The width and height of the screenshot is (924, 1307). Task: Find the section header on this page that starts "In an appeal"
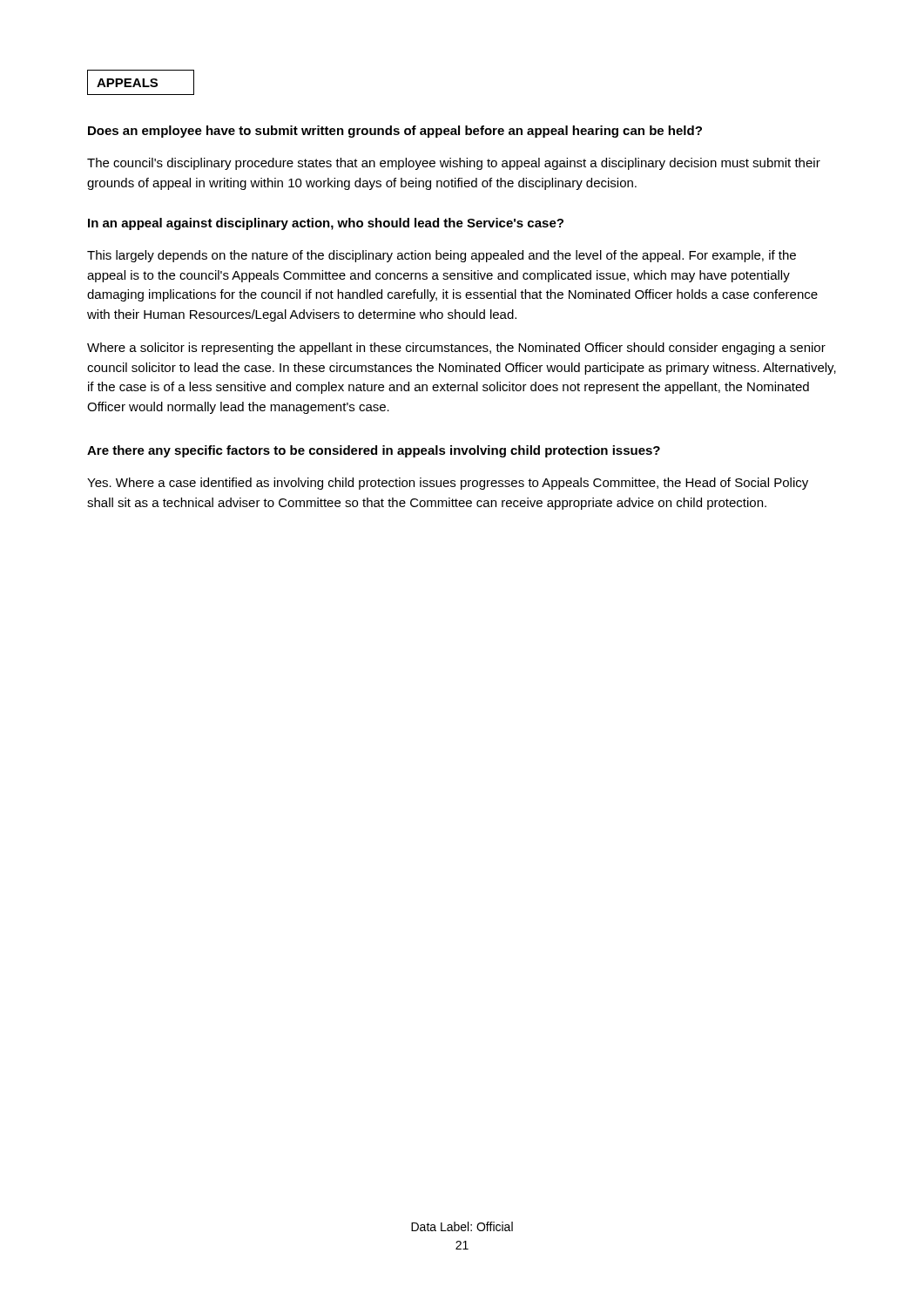(x=462, y=223)
